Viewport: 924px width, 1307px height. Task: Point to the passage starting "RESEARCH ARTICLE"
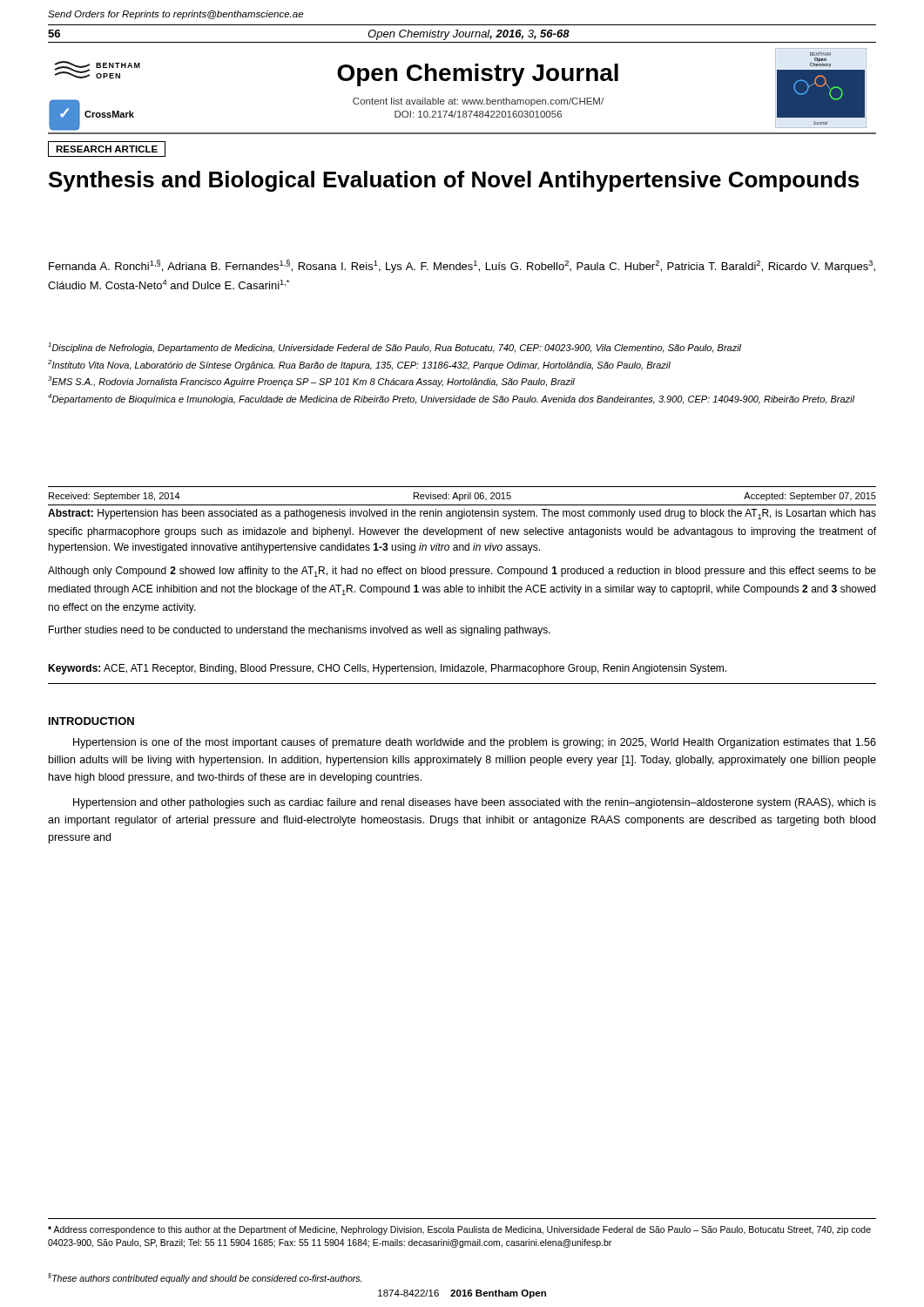107,149
